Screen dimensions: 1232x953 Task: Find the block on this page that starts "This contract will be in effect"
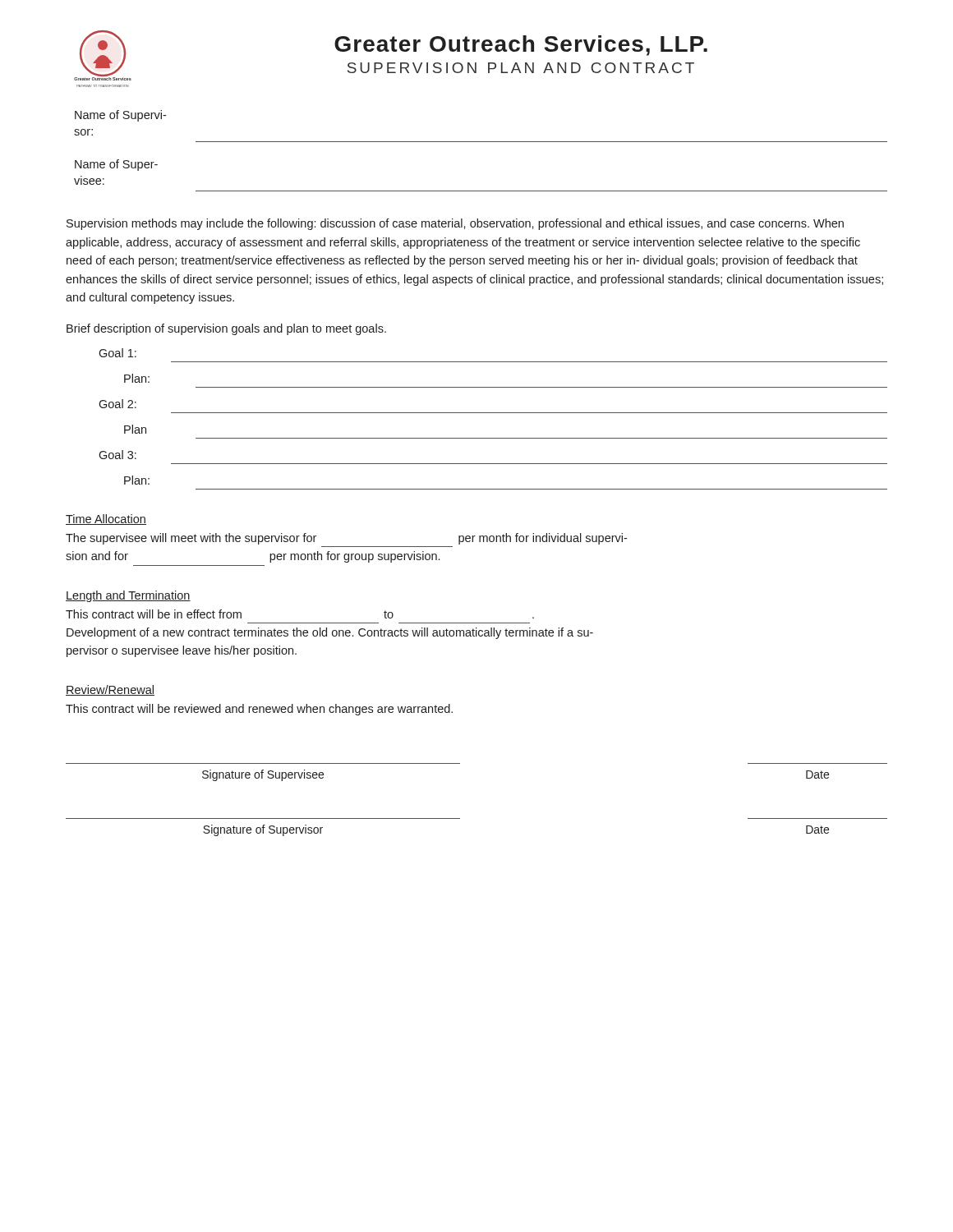330,632
